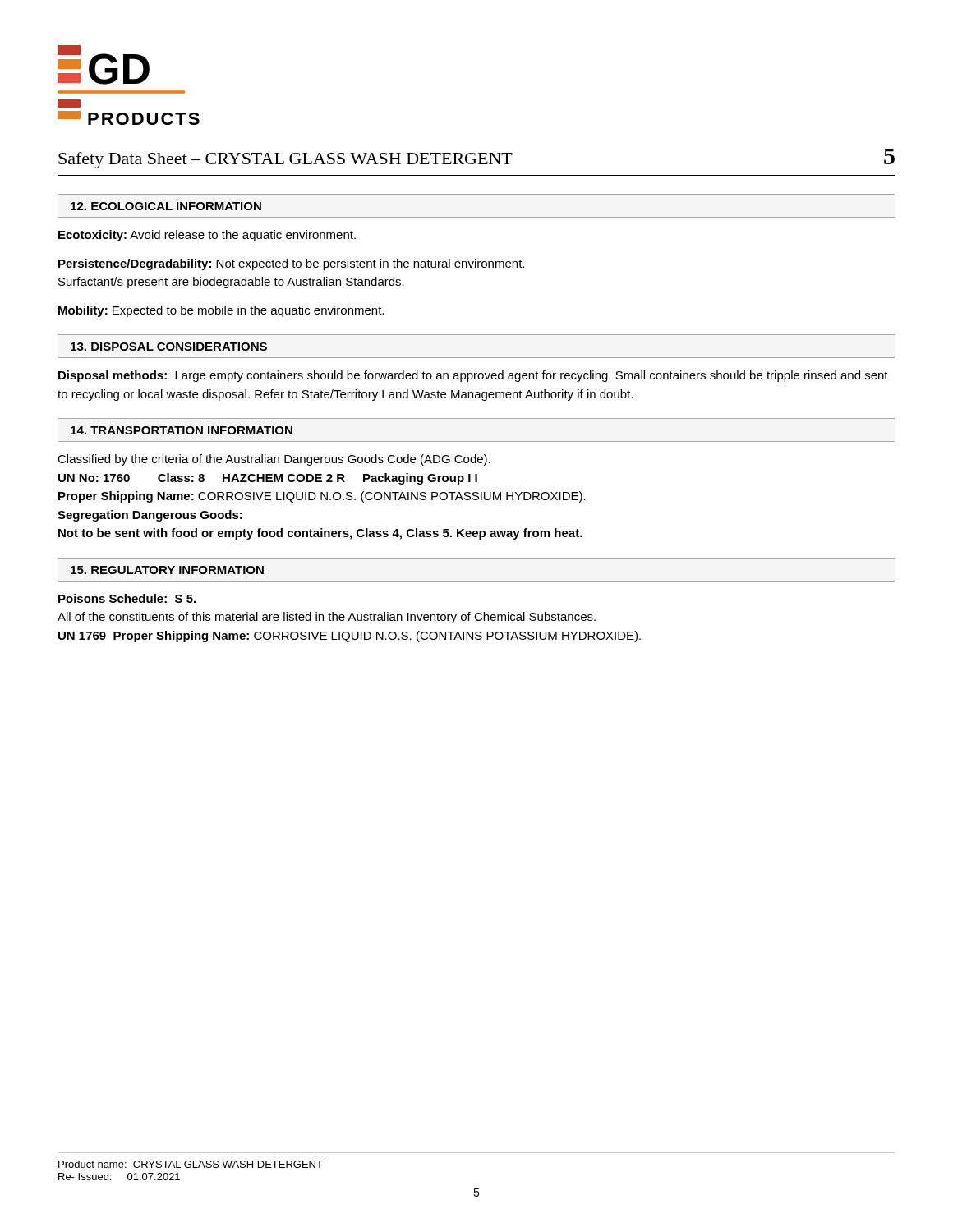Find the block on this page that starts "Mobility: Expected to be mobile in the"
Viewport: 953px width, 1232px height.
[x=221, y=310]
